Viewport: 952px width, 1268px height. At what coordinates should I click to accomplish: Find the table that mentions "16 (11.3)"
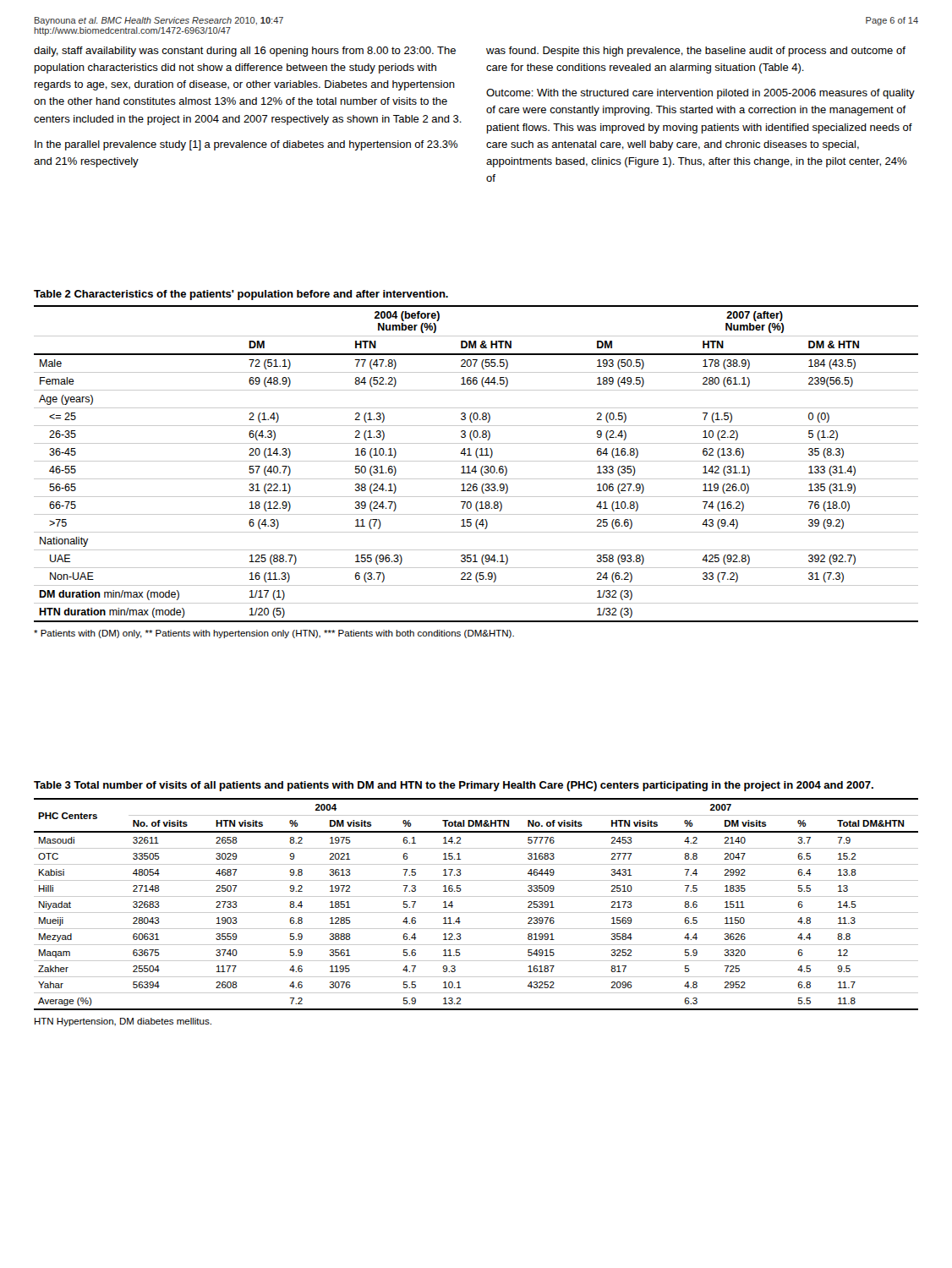tap(476, 473)
